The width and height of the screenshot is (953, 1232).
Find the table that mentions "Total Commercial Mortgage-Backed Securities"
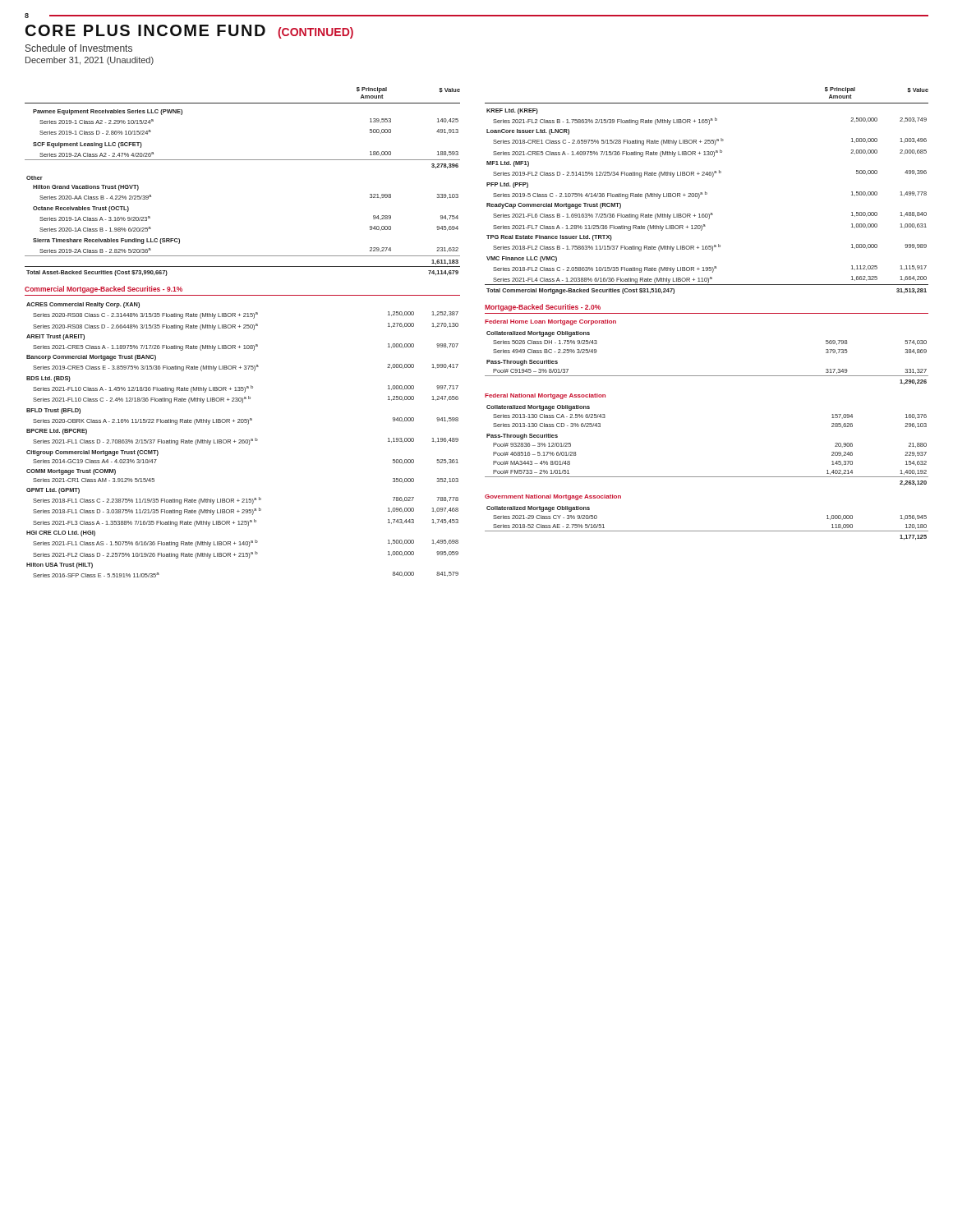[x=707, y=200]
